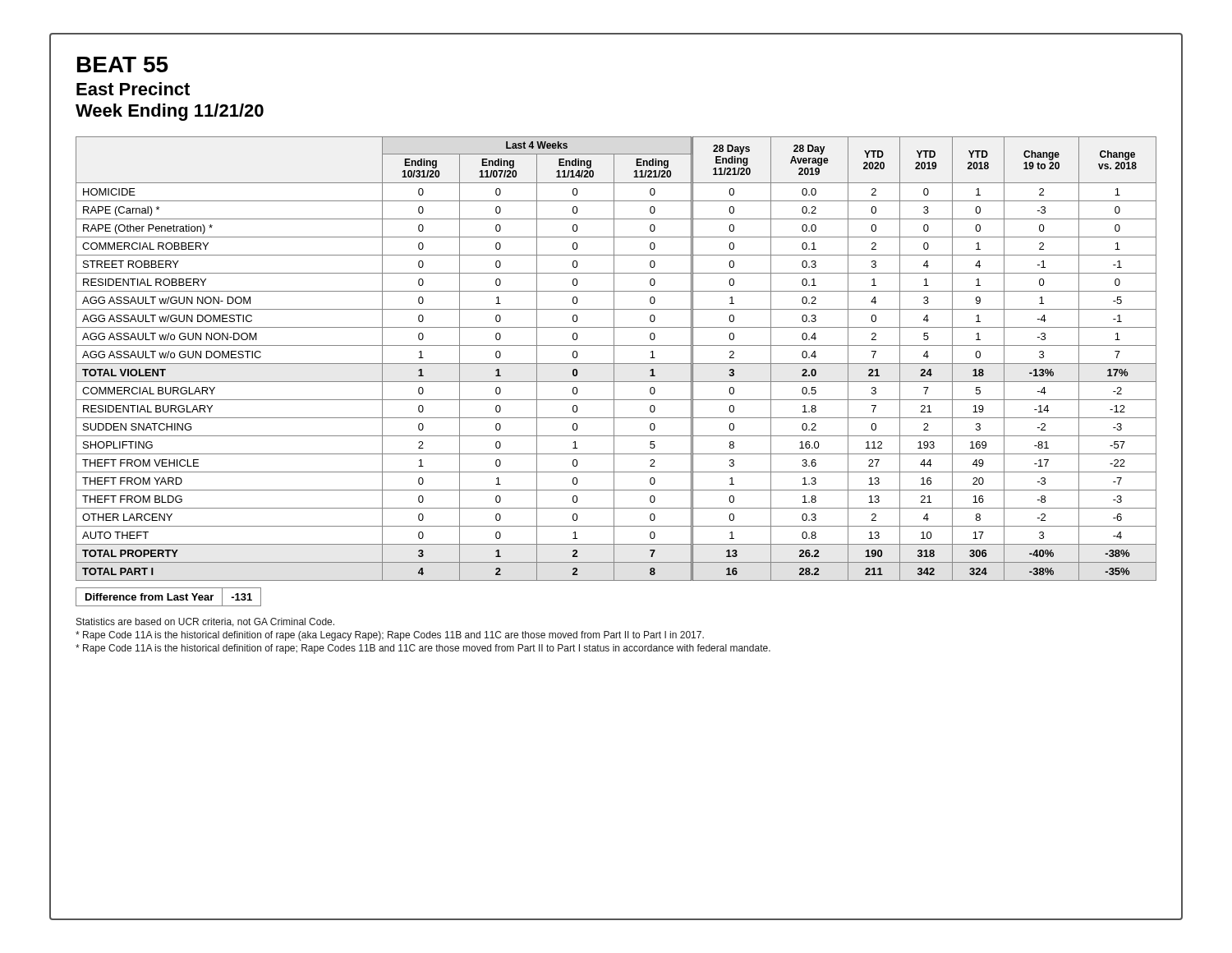Select the table that reads "THEFT FROM VEHICLE"
The image size is (1232, 953).
[616, 359]
